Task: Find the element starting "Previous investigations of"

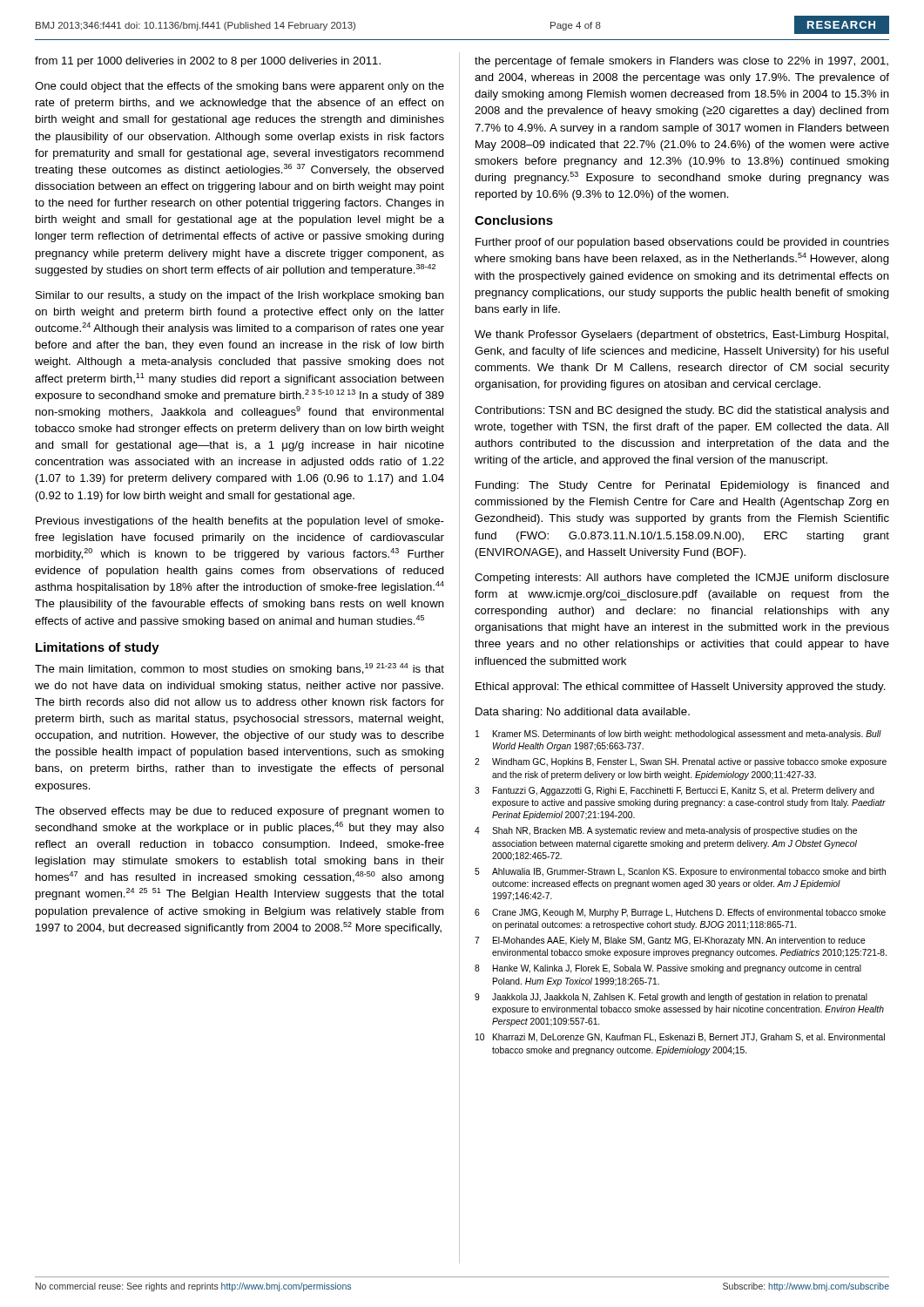Action: [240, 570]
